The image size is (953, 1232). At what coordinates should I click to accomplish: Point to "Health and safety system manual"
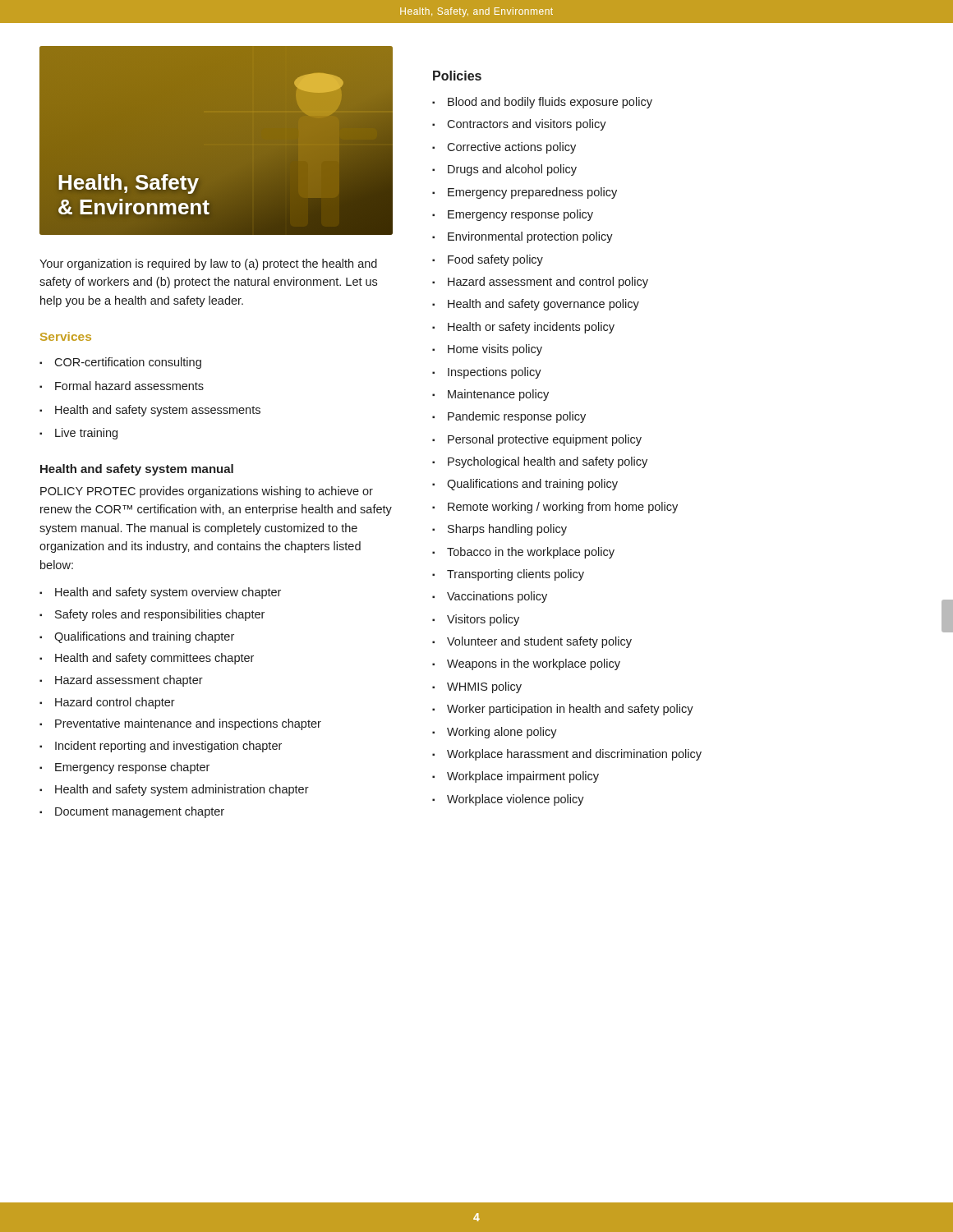137,469
